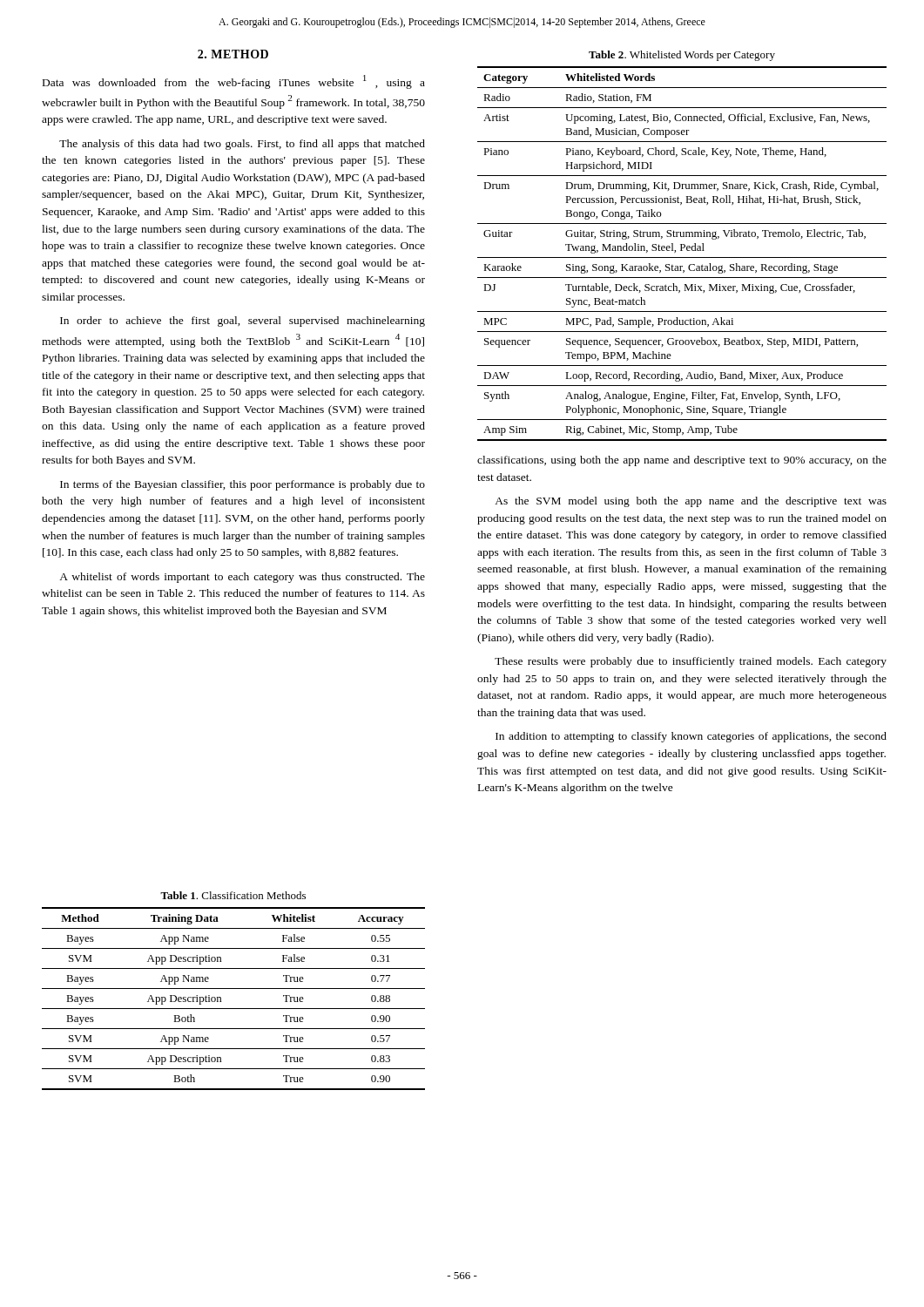The width and height of the screenshot is (924, 1307).
Task: Find the table that mentions "App Name"
Action: click(233, 999)
